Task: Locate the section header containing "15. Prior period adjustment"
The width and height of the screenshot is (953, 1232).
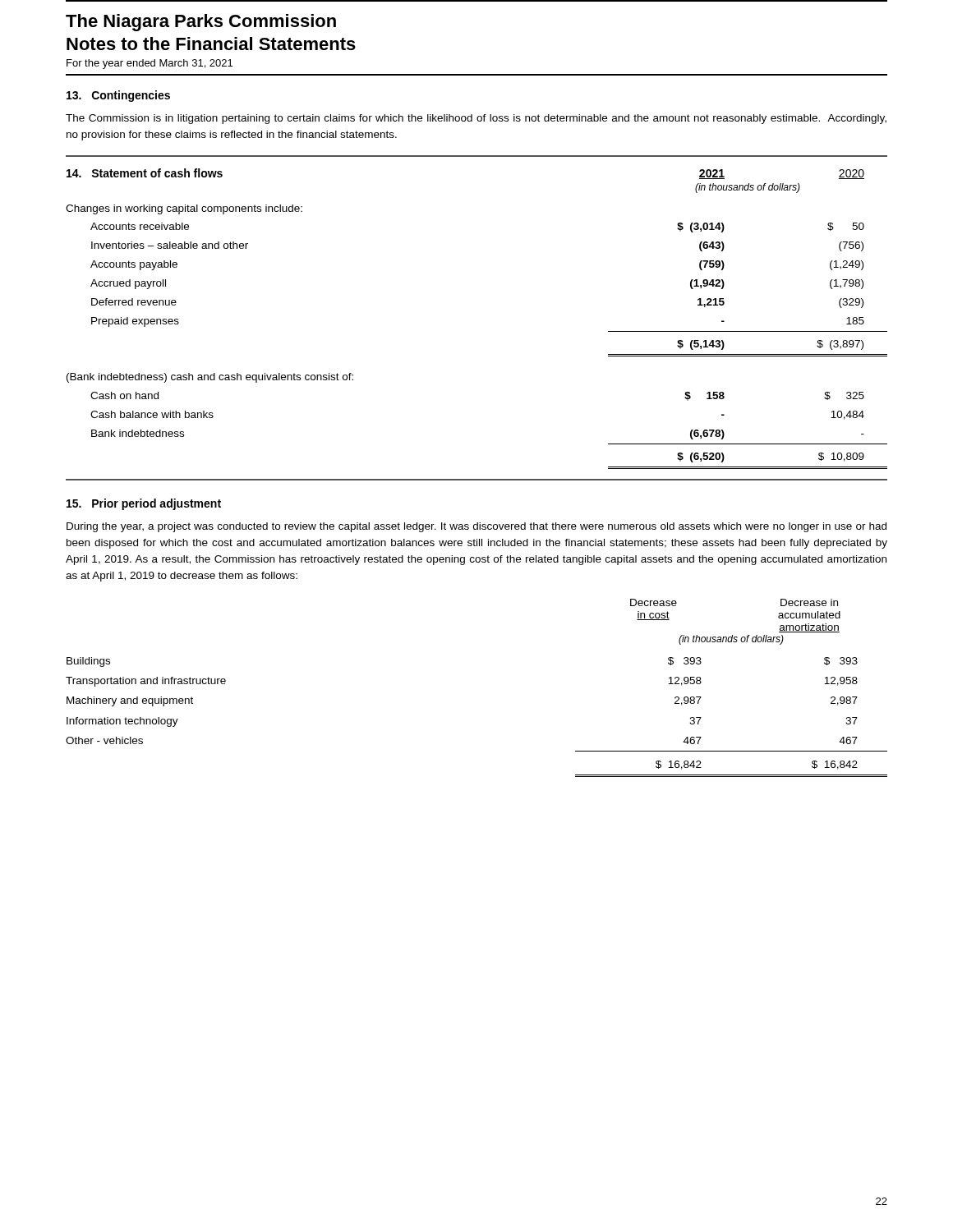Action: (x=143, y=503)
